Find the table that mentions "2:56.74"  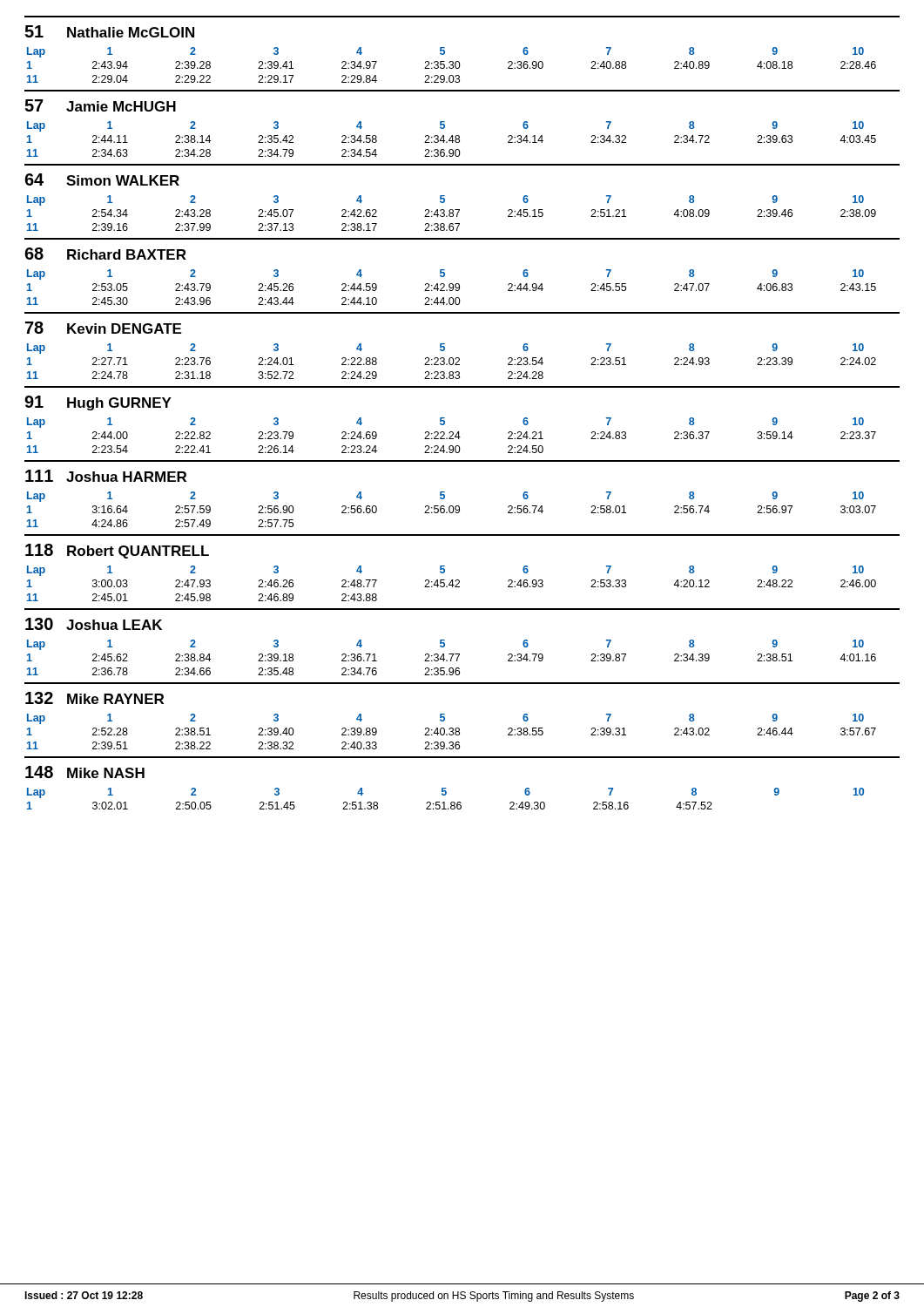coord(462,495)
